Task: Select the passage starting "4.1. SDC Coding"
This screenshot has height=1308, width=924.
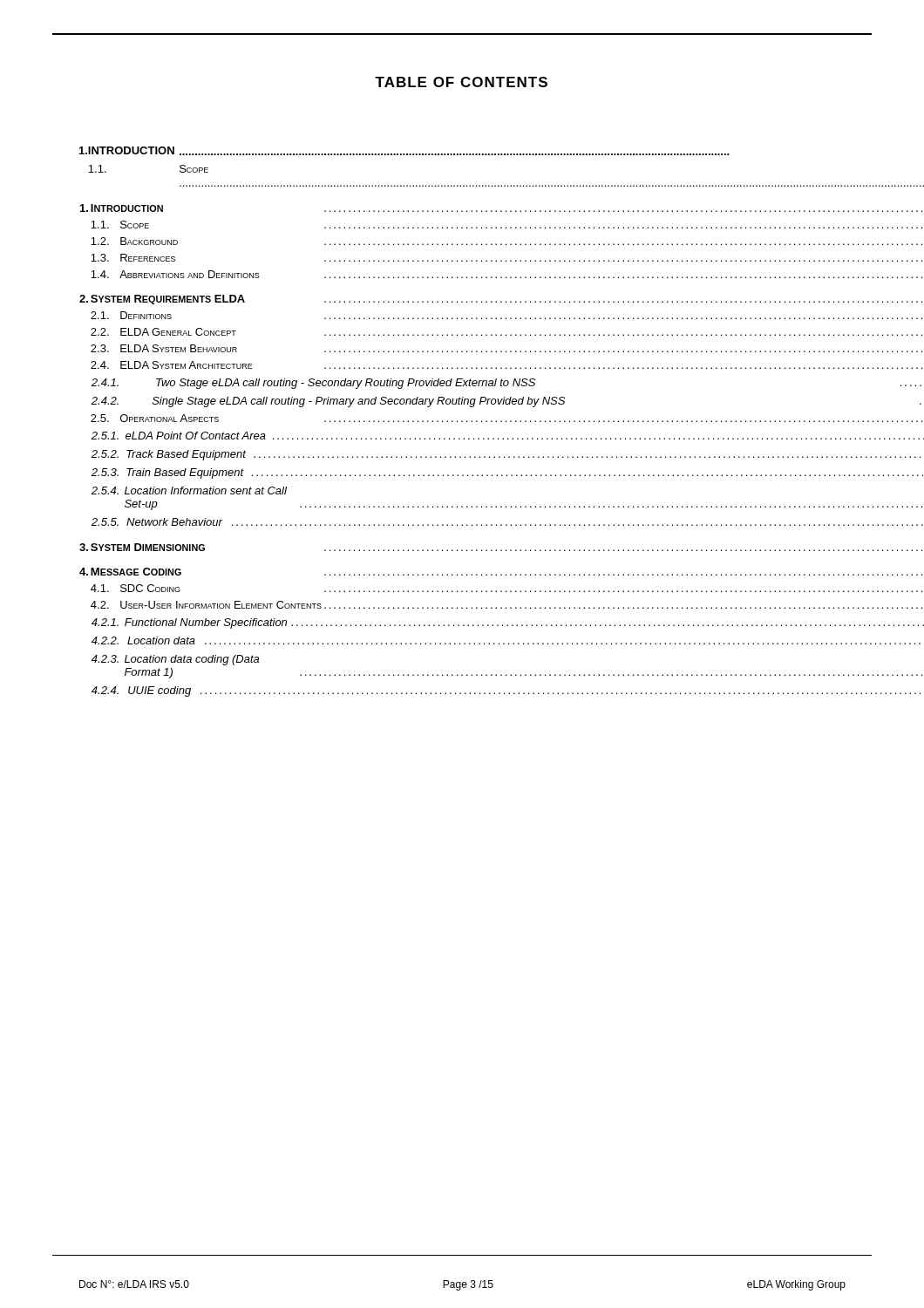Action: (501, 587)
